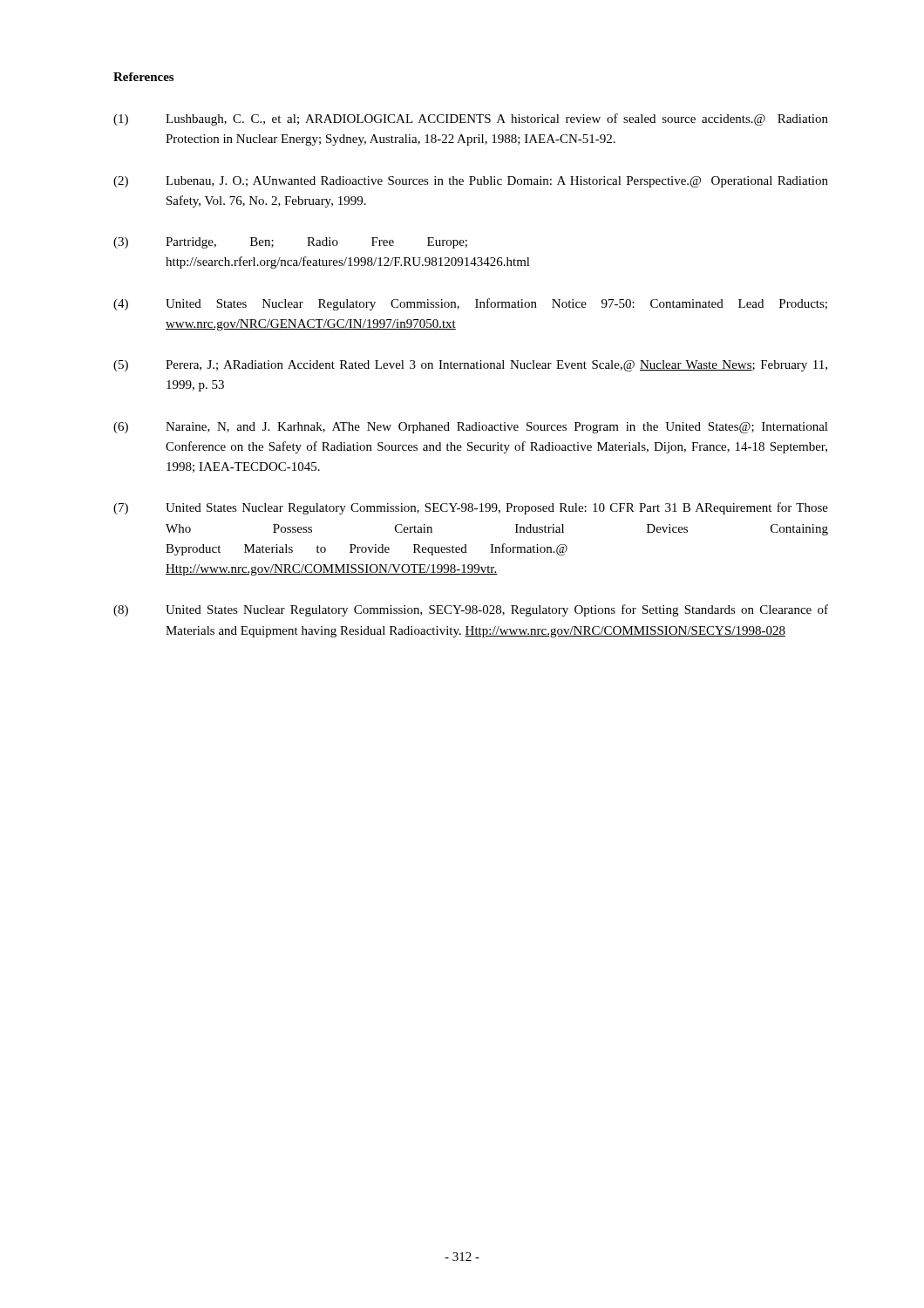The image size is (924, 1308).
Task: Find the block on this page that starts "(8) United States Nuclear Regulatory"
Action: [x=471, y=620]
